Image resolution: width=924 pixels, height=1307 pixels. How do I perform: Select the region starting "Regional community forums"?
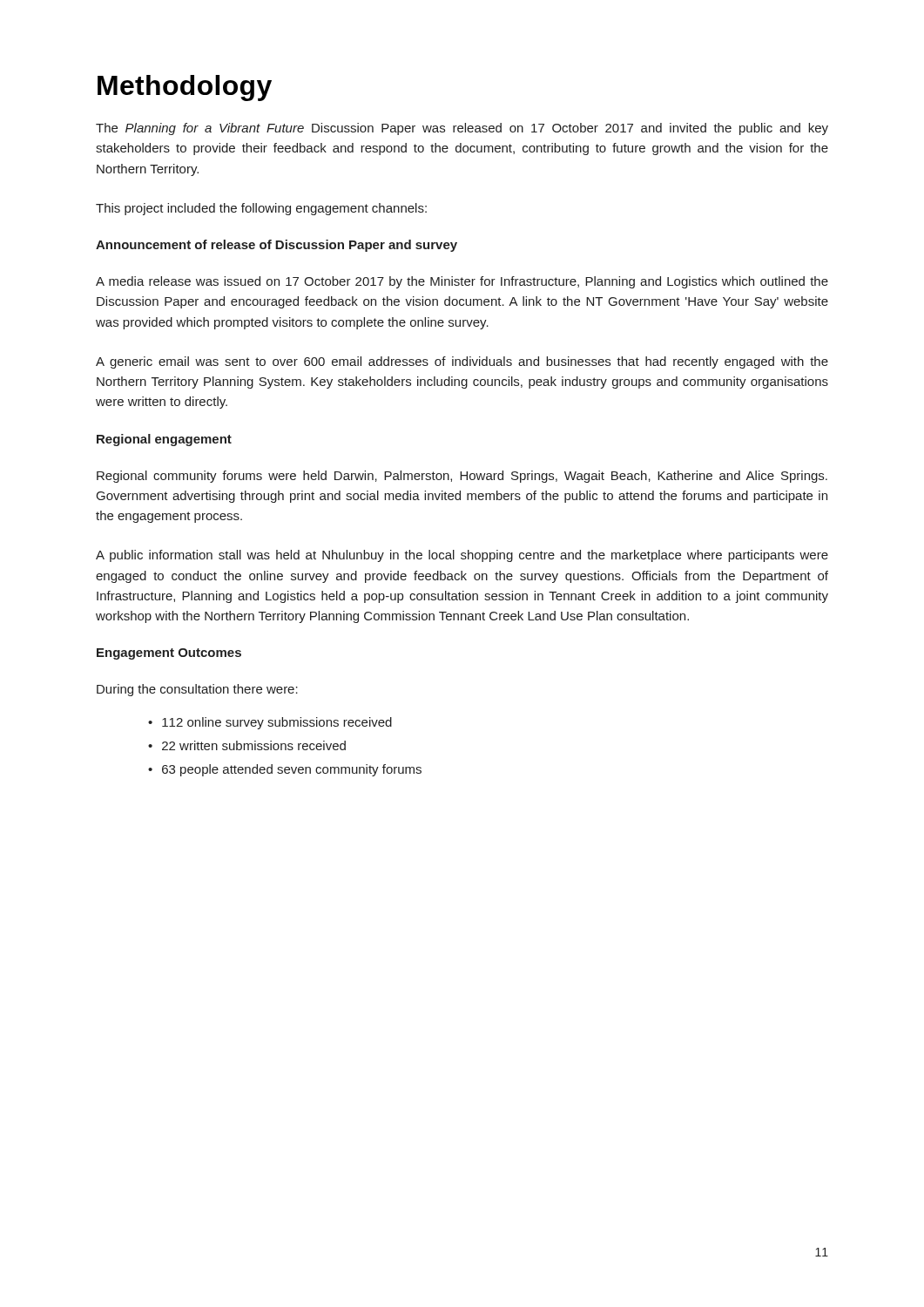click(462, 495)
